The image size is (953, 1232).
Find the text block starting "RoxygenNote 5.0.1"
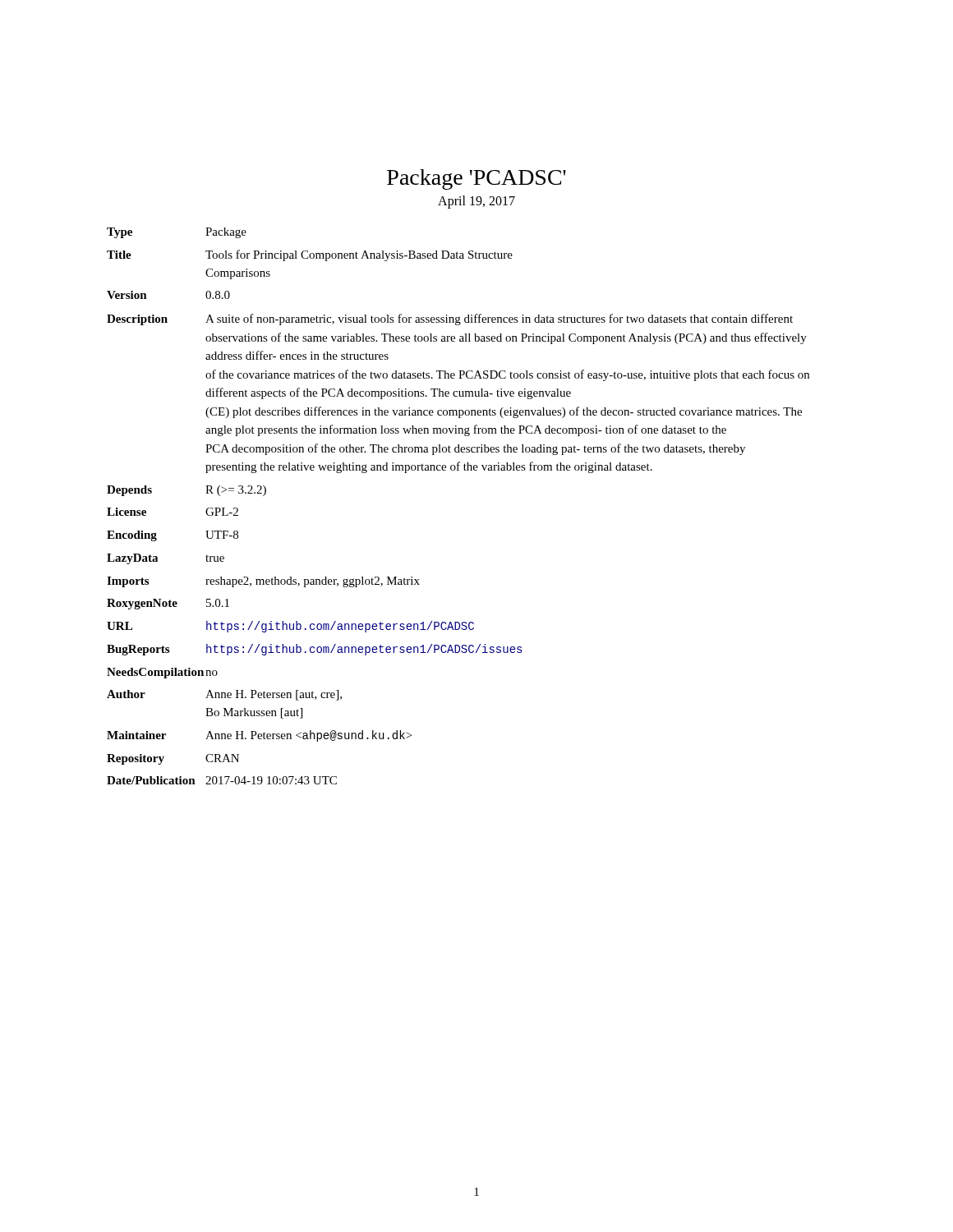point(168,604)
